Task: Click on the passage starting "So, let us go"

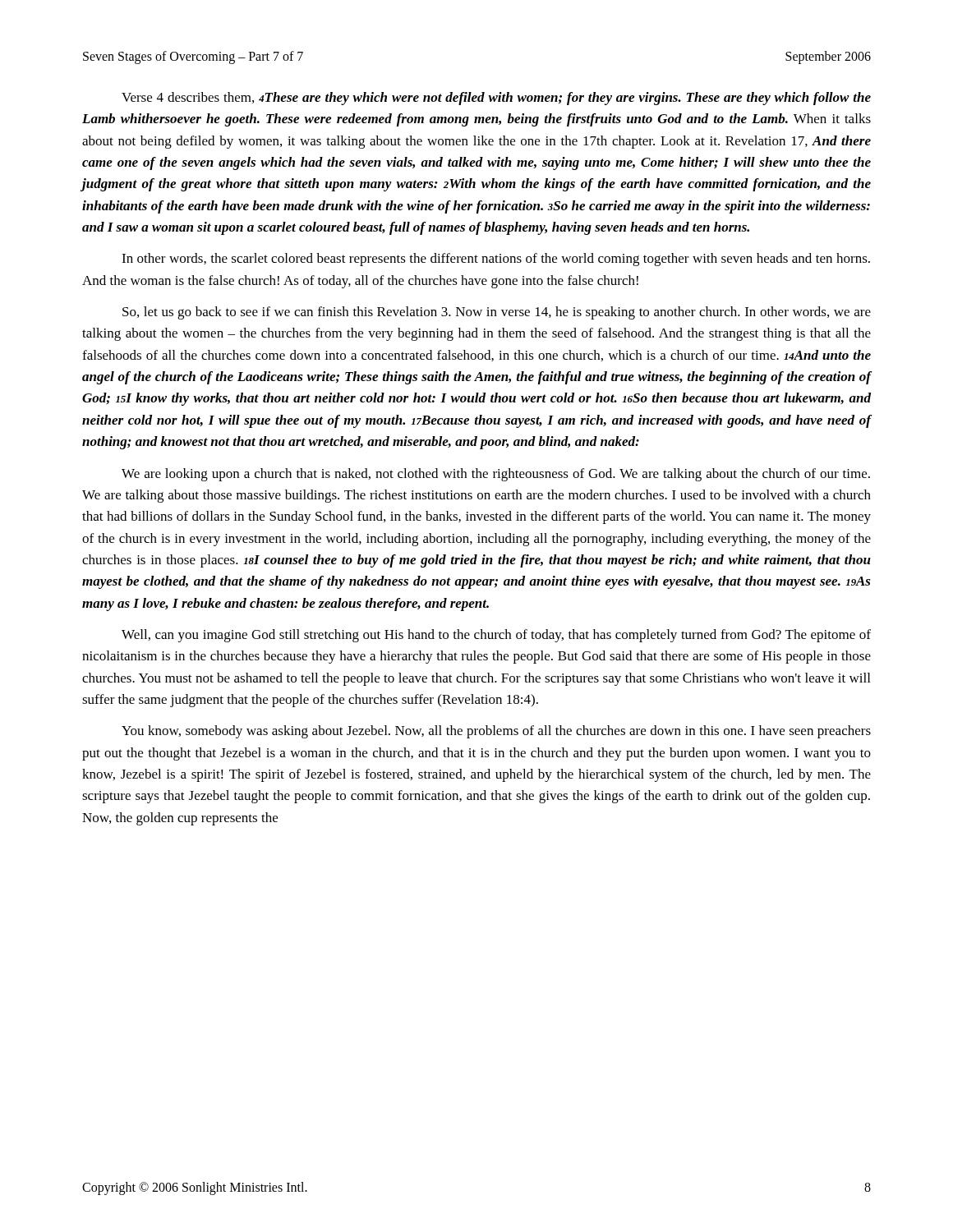Action: click(x=476, y=377)
